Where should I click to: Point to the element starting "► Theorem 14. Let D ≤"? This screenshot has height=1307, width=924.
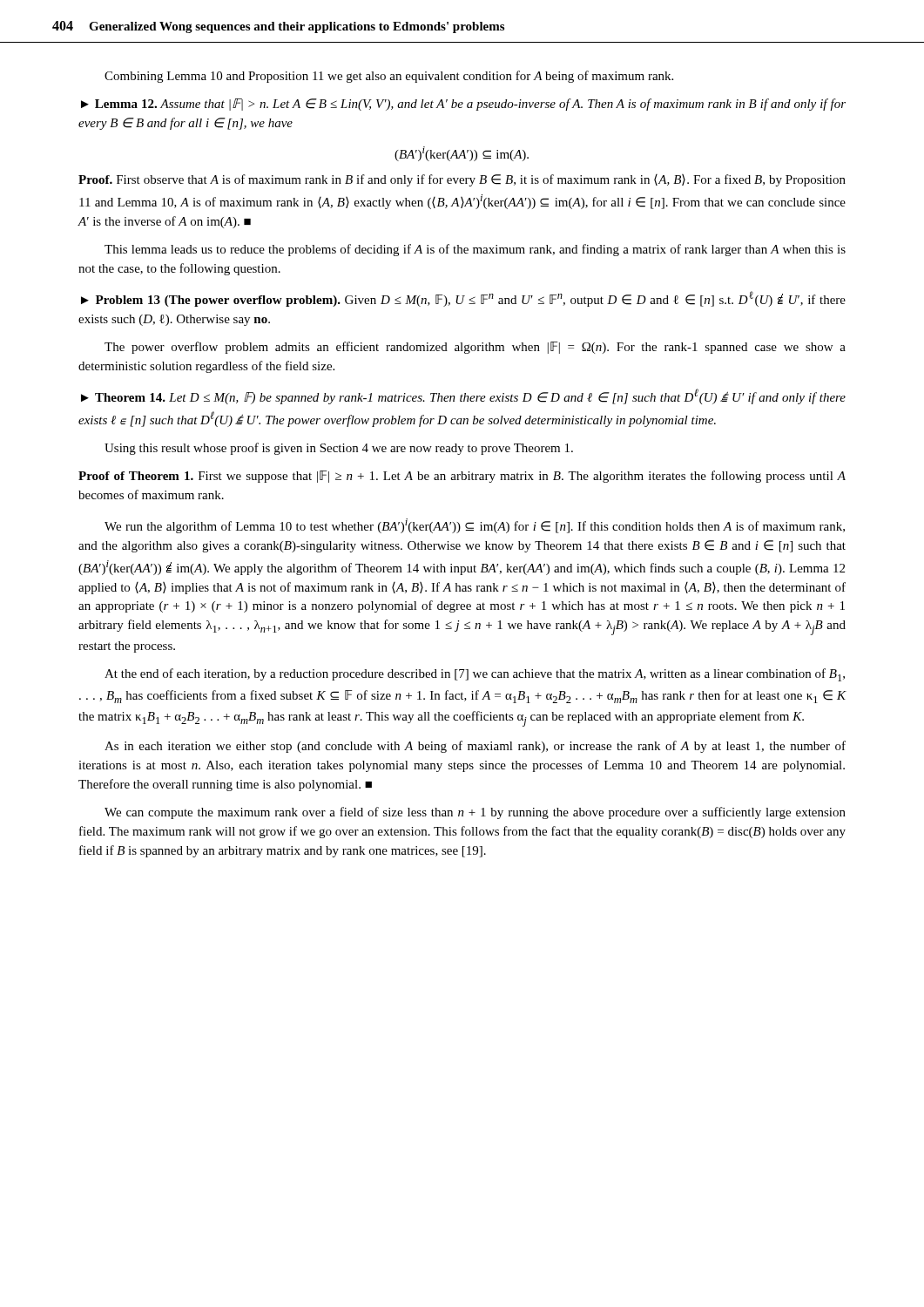[462, 408]
